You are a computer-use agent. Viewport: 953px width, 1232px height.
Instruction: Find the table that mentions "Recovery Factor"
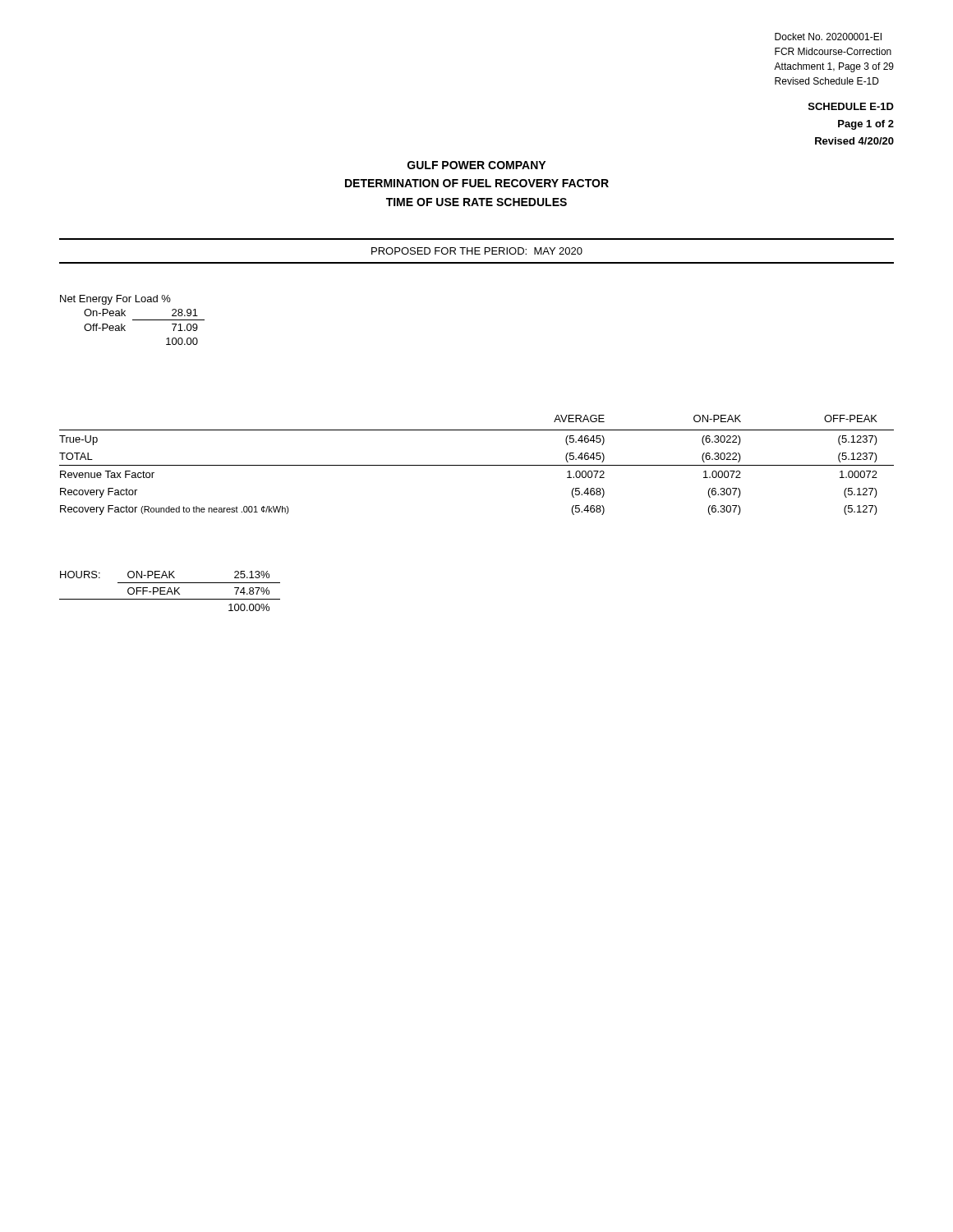point(476,464)
